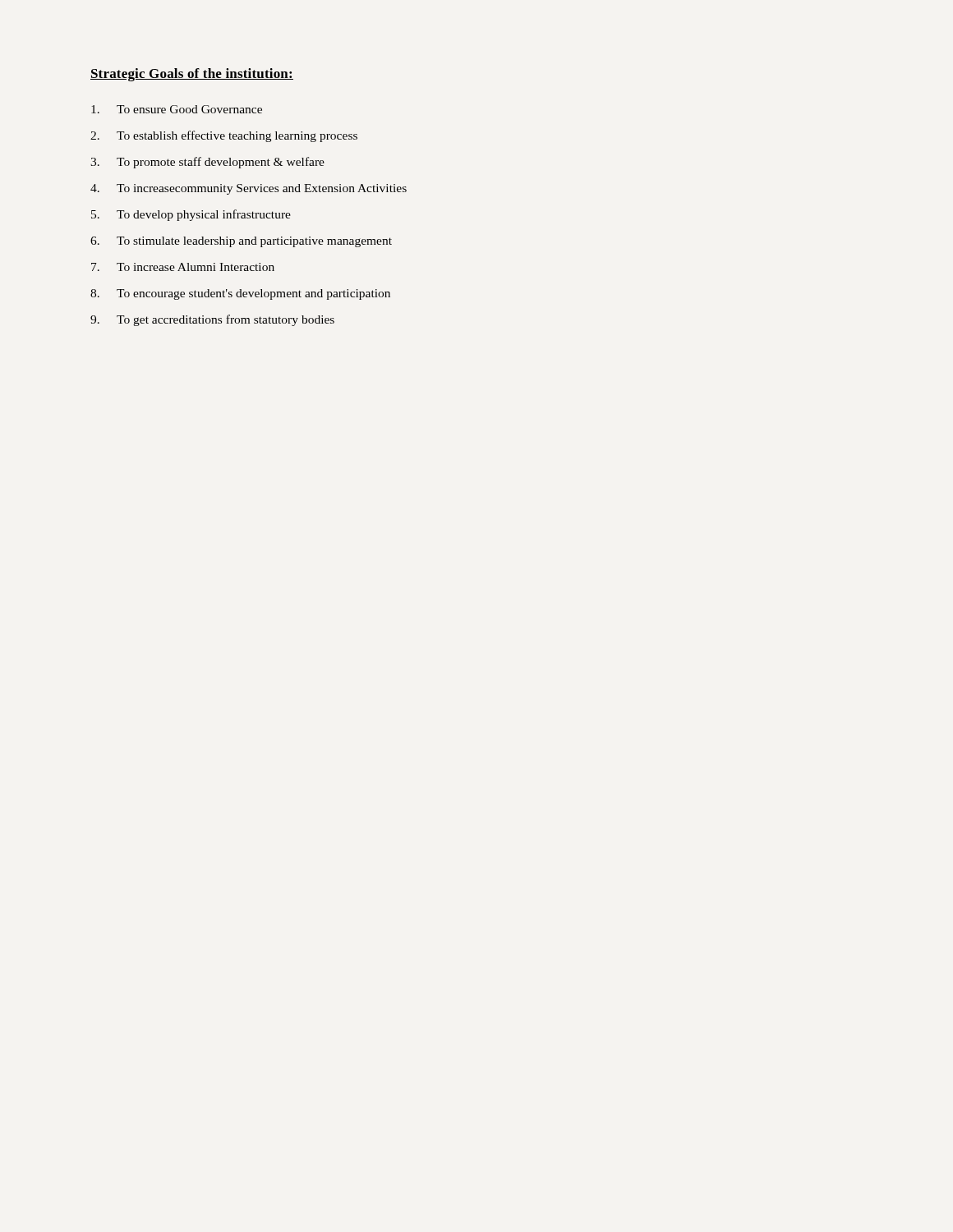Find the list item with the text "7. To increase Alumni Interaction"

(x=182, y=267)
